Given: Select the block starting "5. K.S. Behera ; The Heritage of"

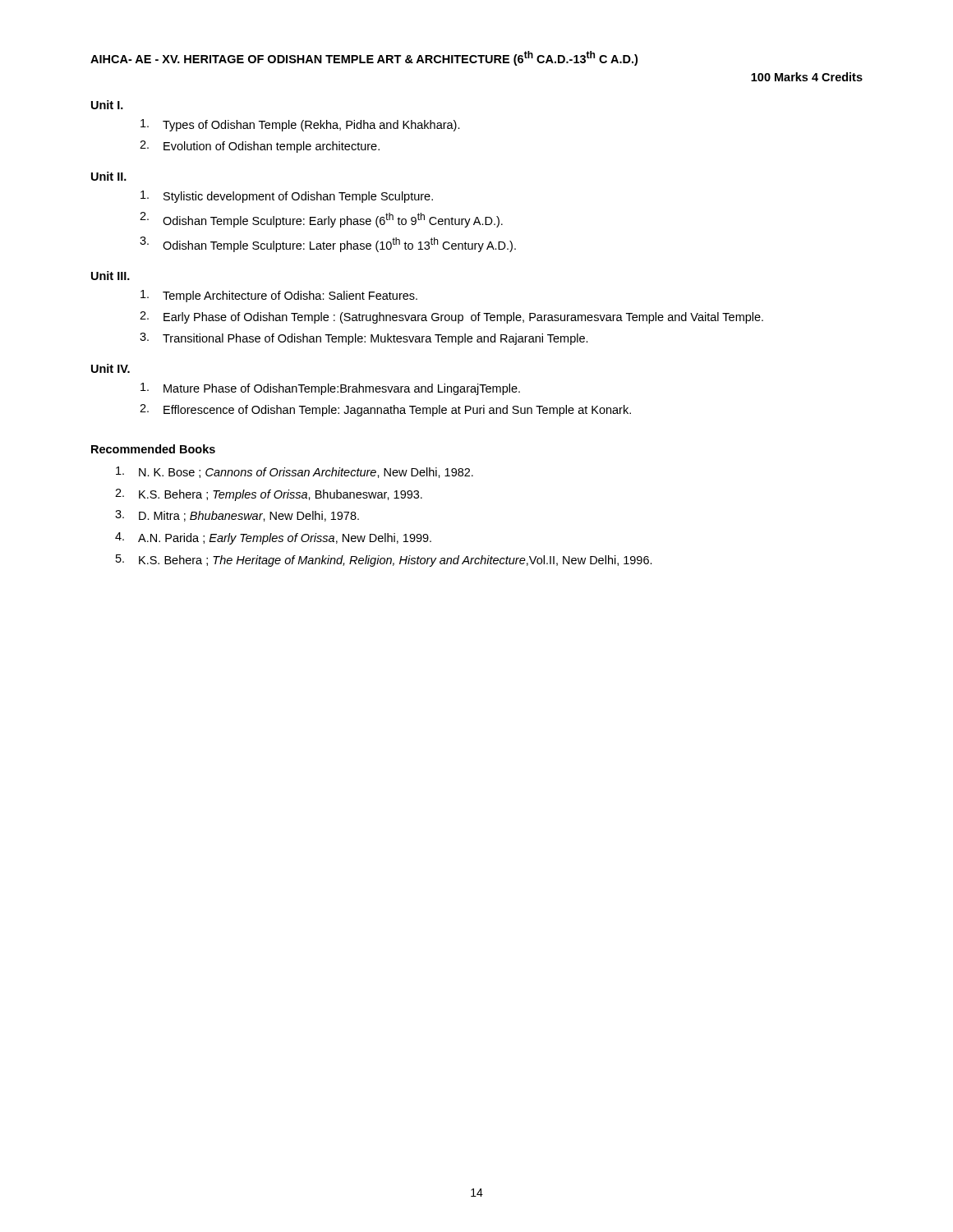Looking at the screenshot, I should [489, 561].
